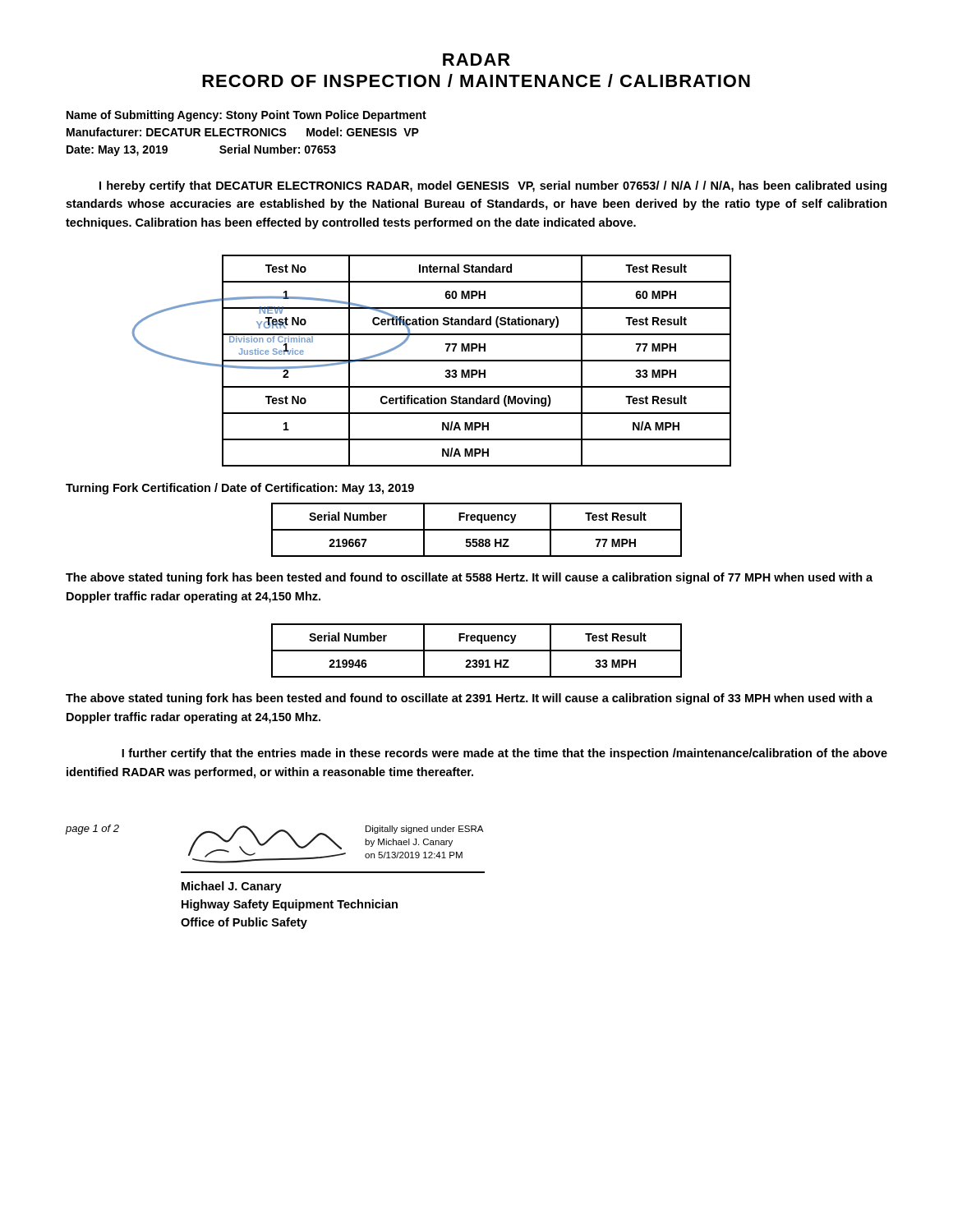Click on the table containing "2391 HZ"
This screenshot has width=953, height=1232.
point(476,651)
